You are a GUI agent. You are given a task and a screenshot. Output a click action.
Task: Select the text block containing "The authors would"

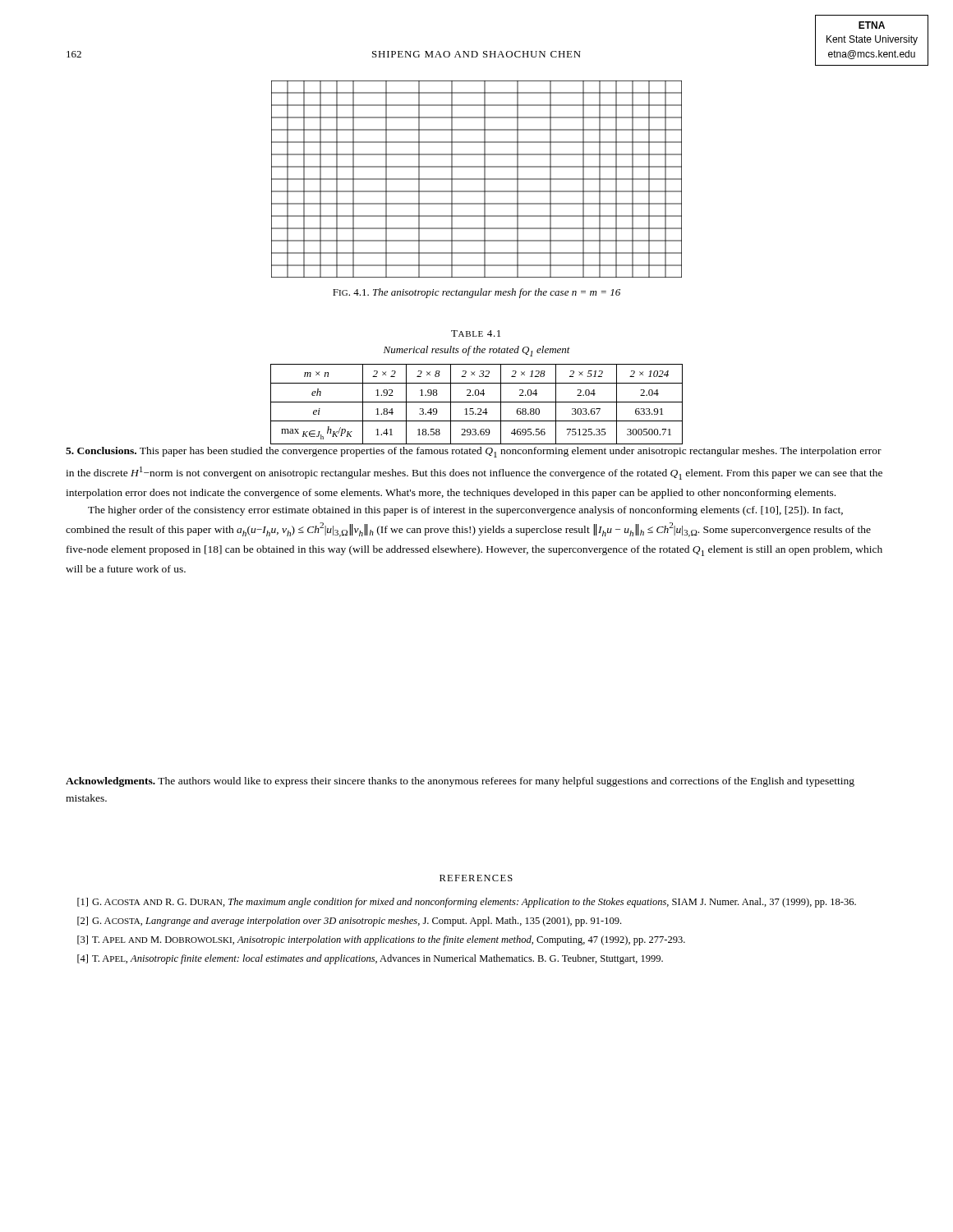460,789
